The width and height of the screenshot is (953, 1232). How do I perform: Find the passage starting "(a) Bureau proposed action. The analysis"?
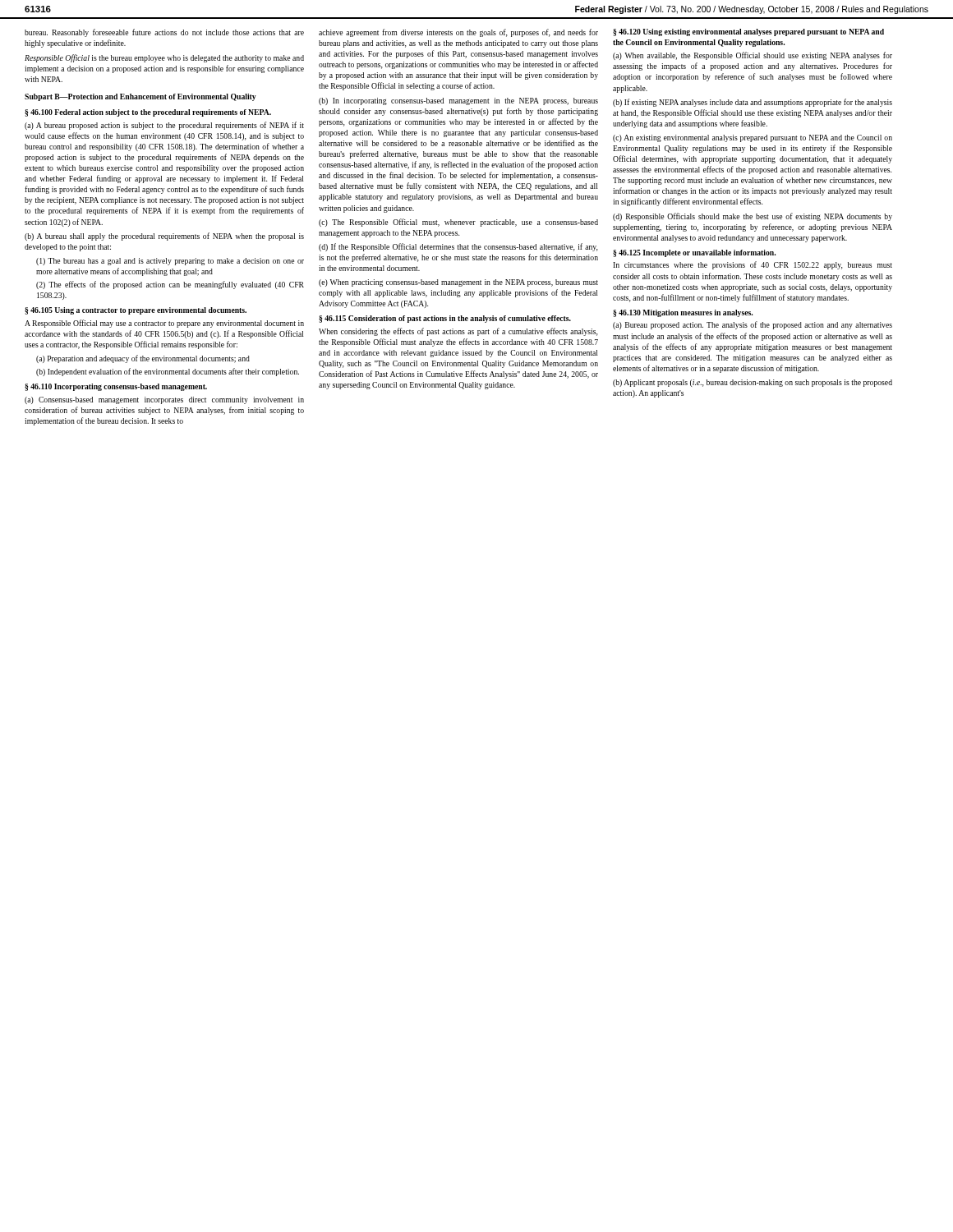click(x=753, y=359)
